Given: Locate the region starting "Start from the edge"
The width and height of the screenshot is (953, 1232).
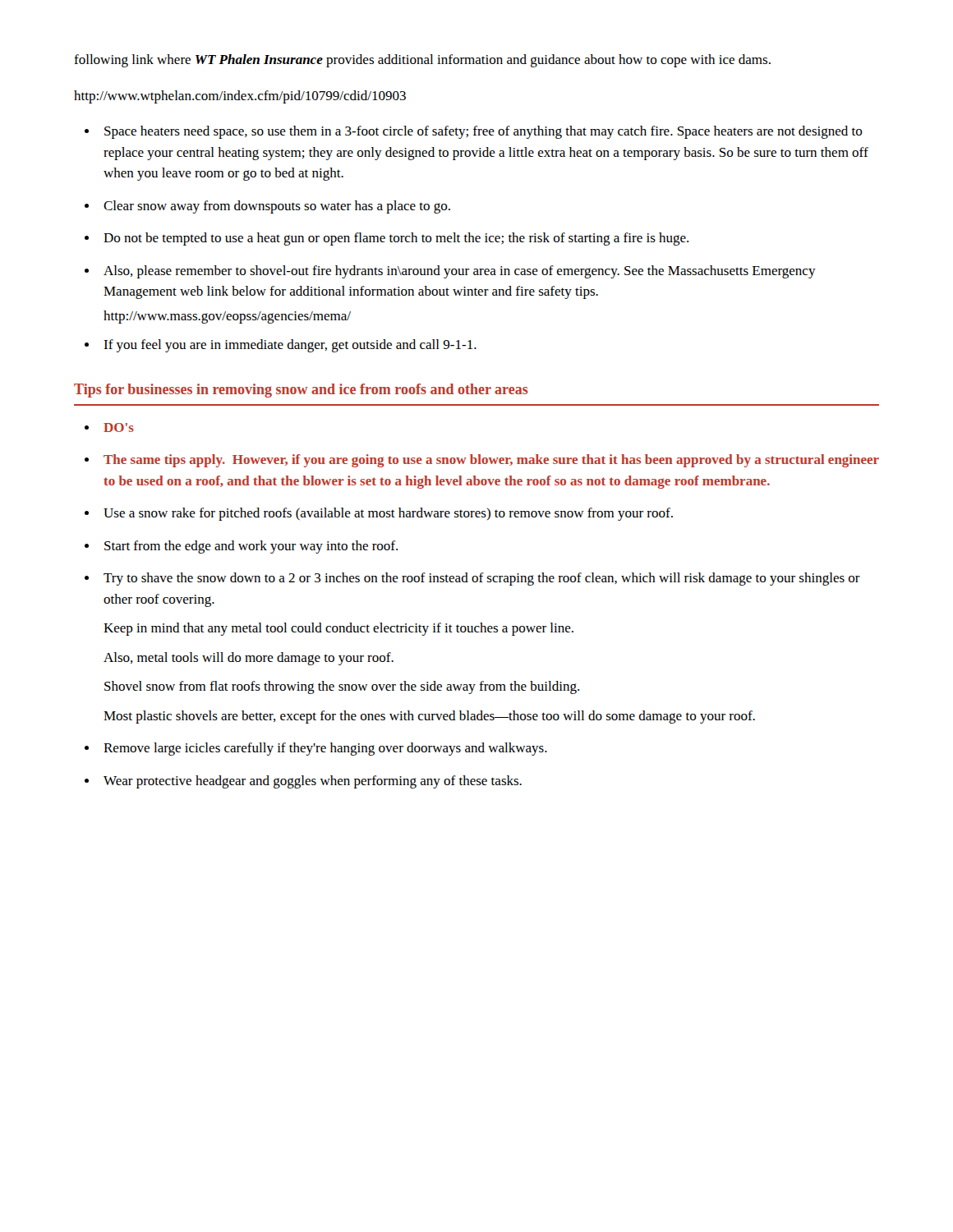Looking at the screenshot, I should [251, 547].
